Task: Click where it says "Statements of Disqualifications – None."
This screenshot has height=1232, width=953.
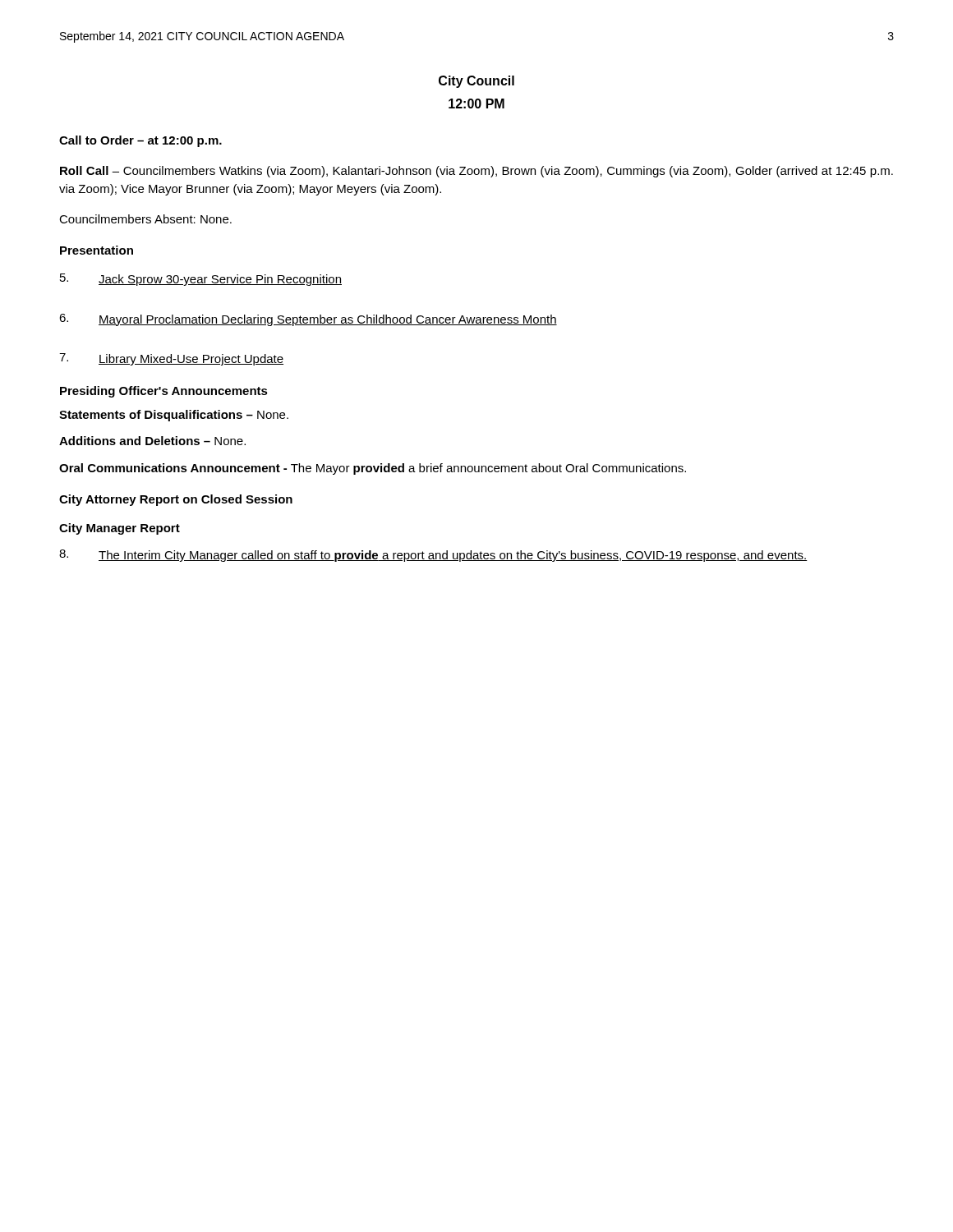Action: pyautogui.click(x=174, y=414)
